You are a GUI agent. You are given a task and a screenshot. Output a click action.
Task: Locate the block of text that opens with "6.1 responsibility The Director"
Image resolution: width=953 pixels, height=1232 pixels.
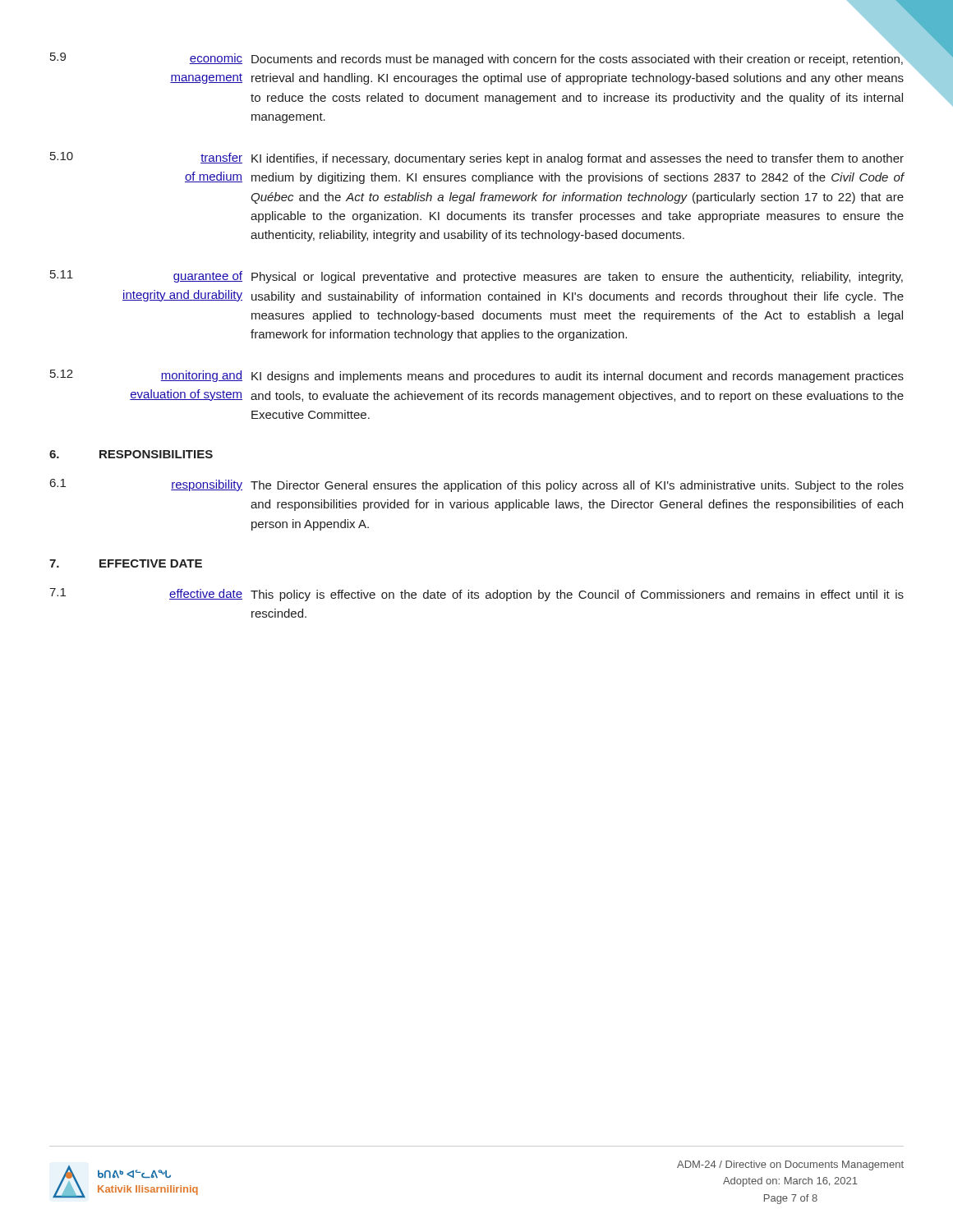point(476,504)
